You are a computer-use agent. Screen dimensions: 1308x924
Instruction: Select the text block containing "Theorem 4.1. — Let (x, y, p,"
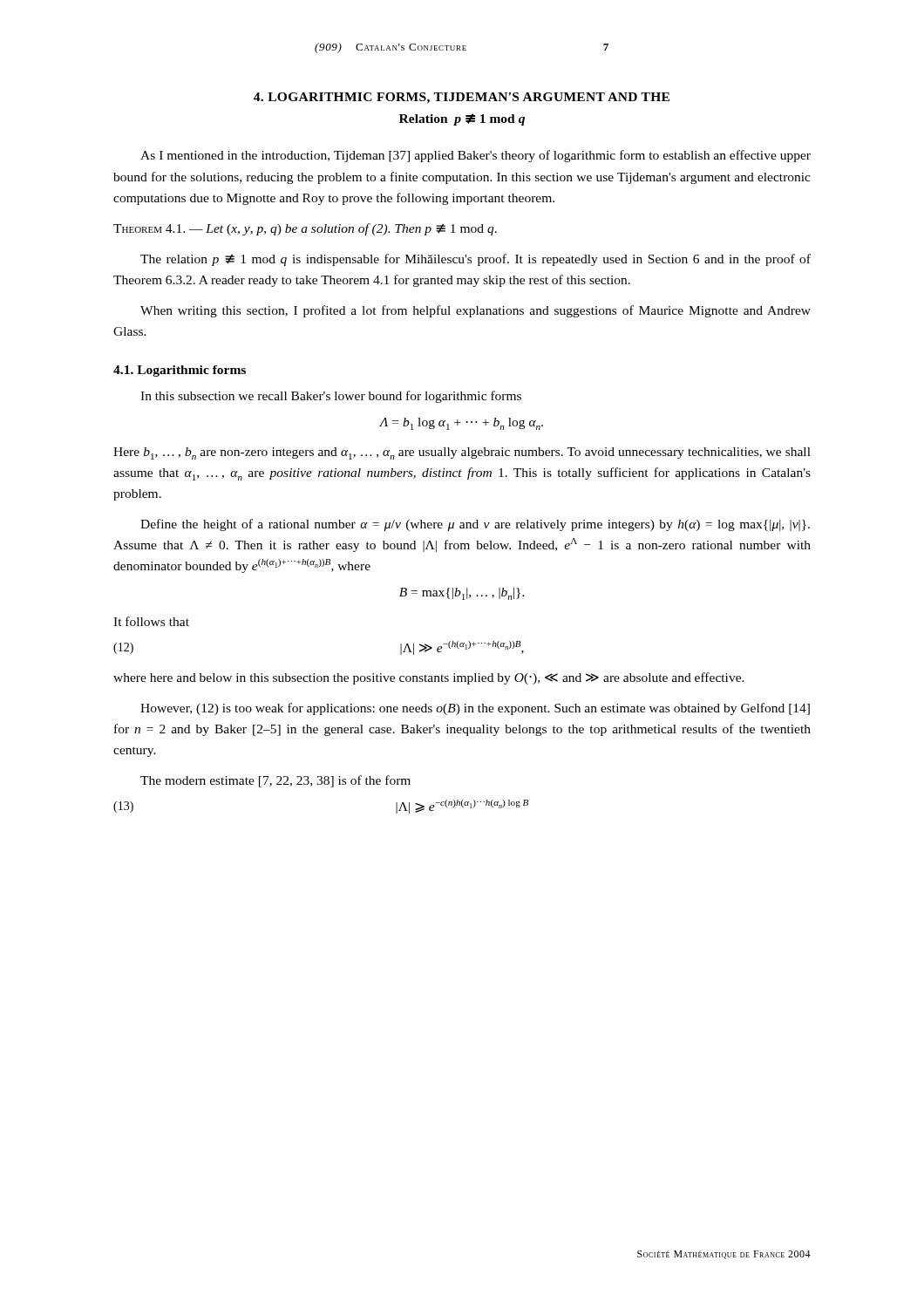[x=462, y=228]
